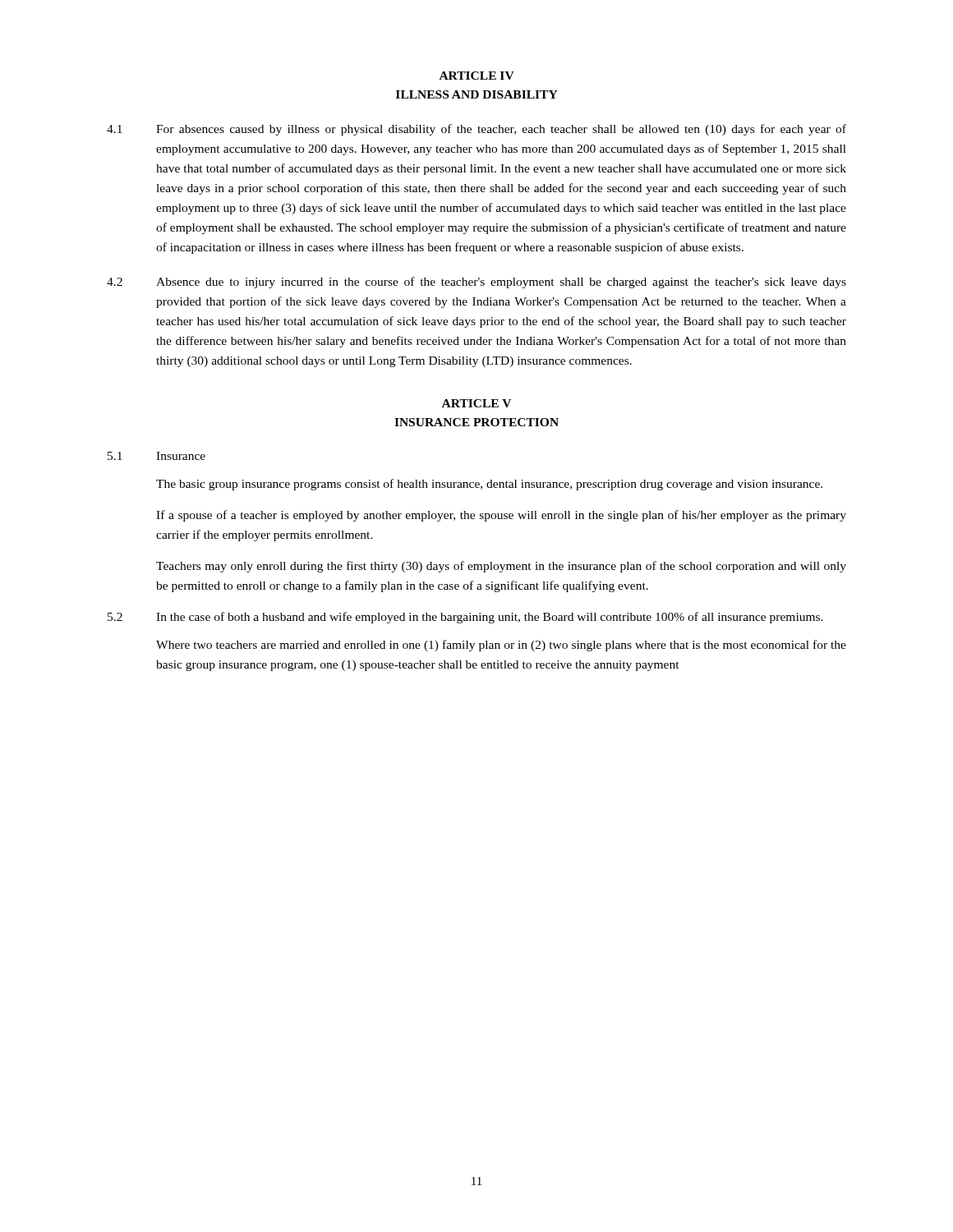The width and height of the screenshot is (953, 1232).
Task: Locate the region starting "Where two teachers"
Action: click(501, 654)
